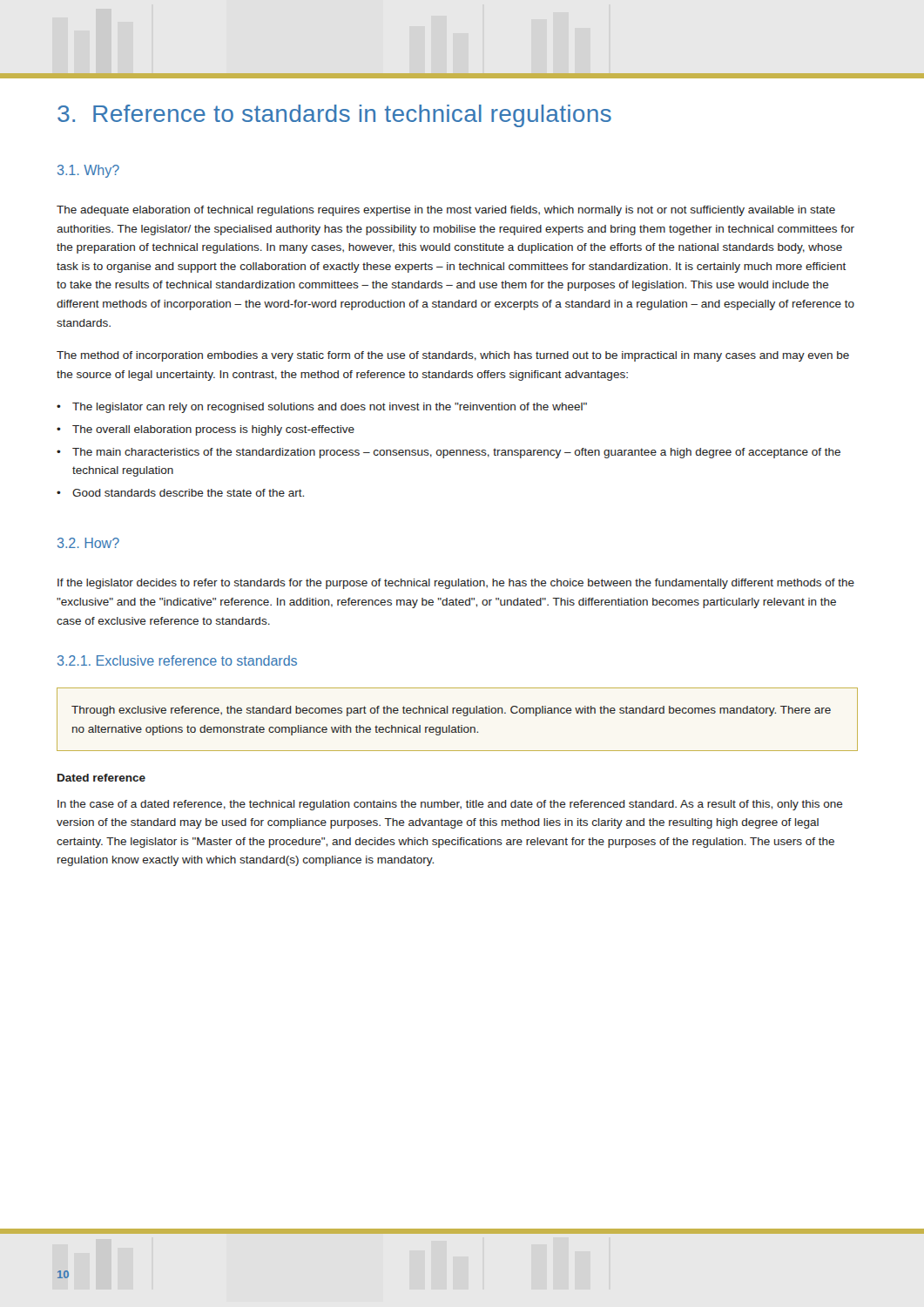Click where it says "The overall elaboration process is highly cost-effective"
Screen dimensions: 1307x924
tap(213, 429)
